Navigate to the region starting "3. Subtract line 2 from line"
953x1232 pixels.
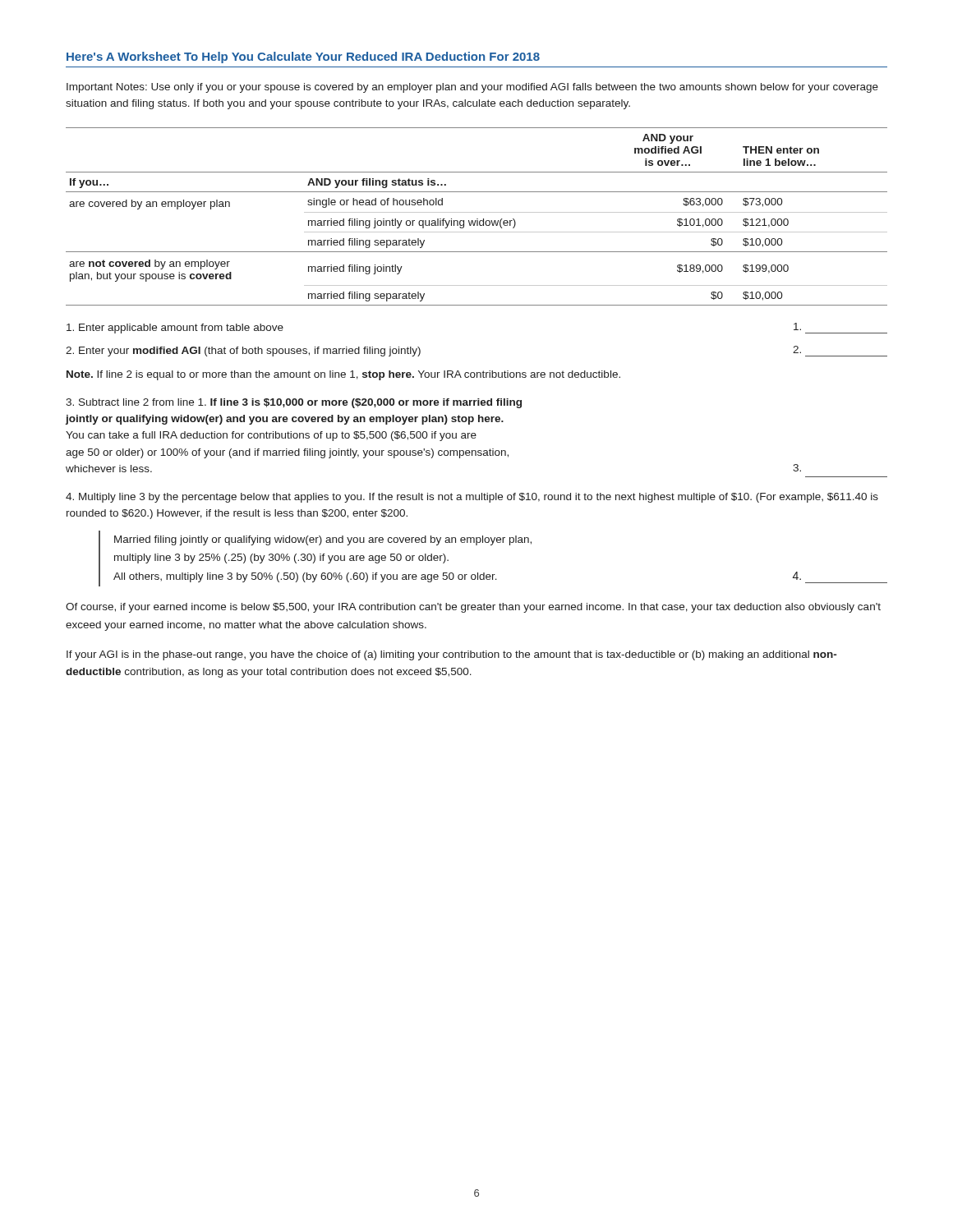click(476, 436)
